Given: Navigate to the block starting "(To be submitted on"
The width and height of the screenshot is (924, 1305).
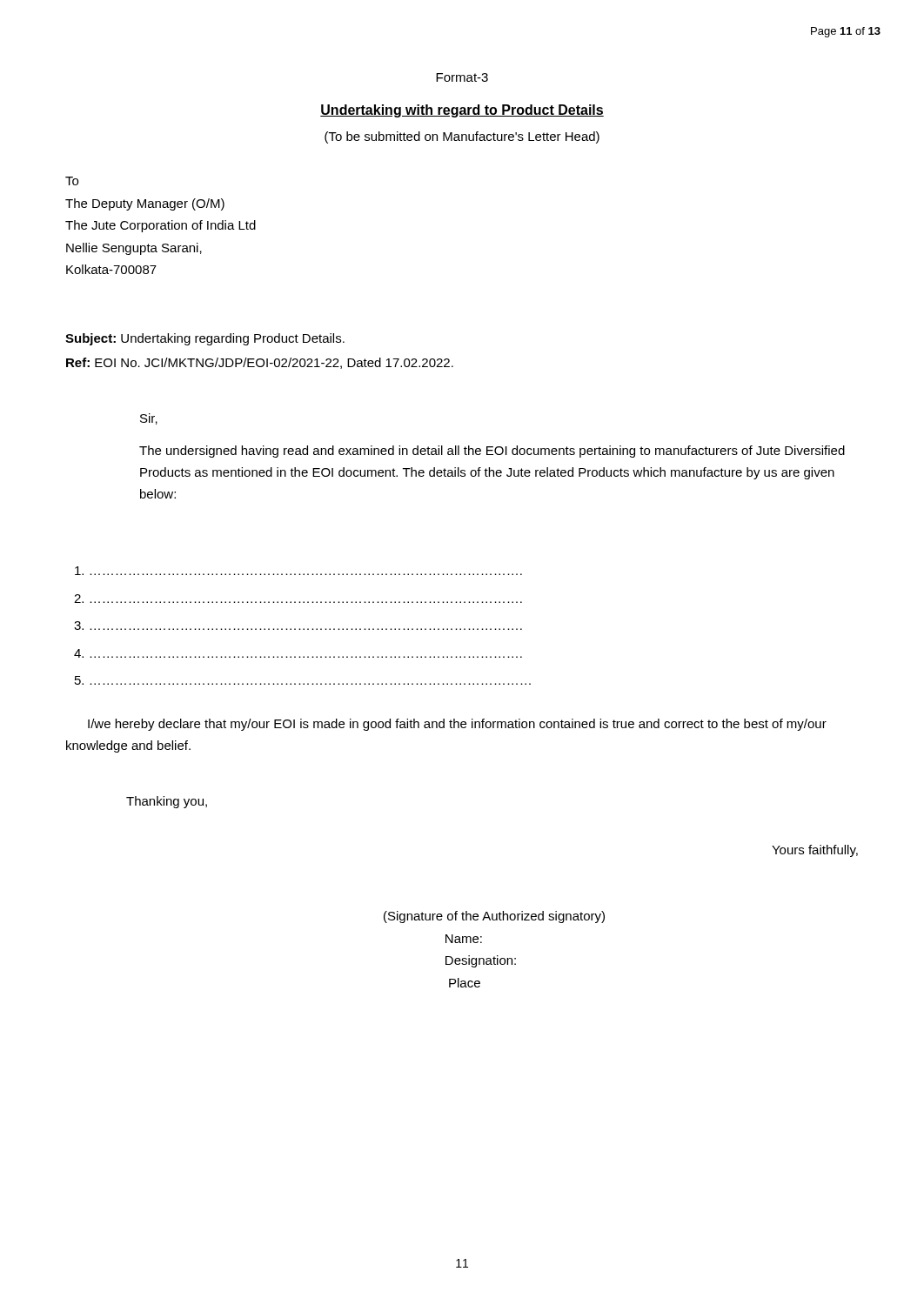Looking at the screenshot, I should click(462, 136).
